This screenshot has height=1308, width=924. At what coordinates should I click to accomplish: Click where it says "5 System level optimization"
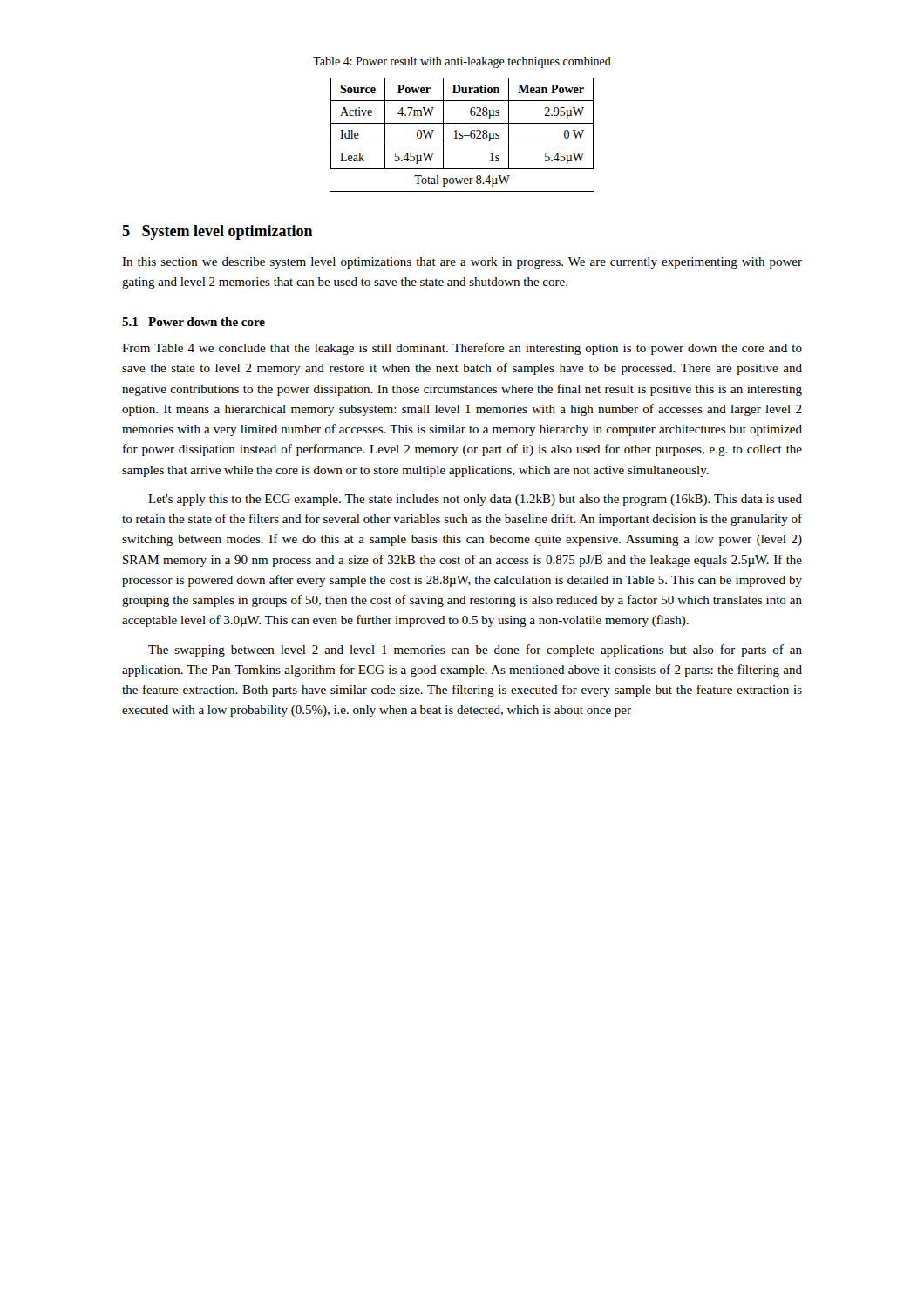pos(217,231)
